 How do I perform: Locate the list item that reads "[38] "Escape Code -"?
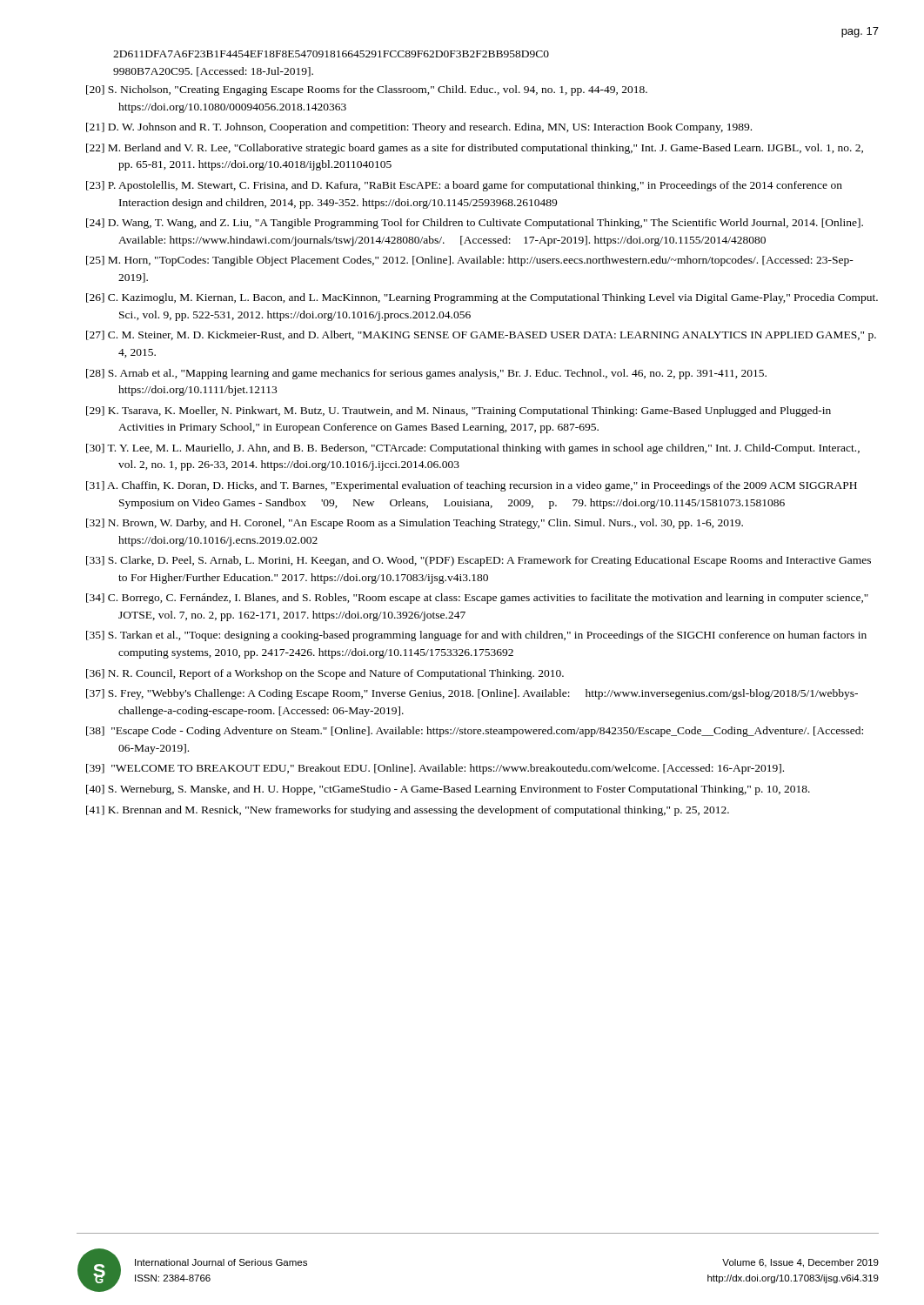tap(475, 739)
